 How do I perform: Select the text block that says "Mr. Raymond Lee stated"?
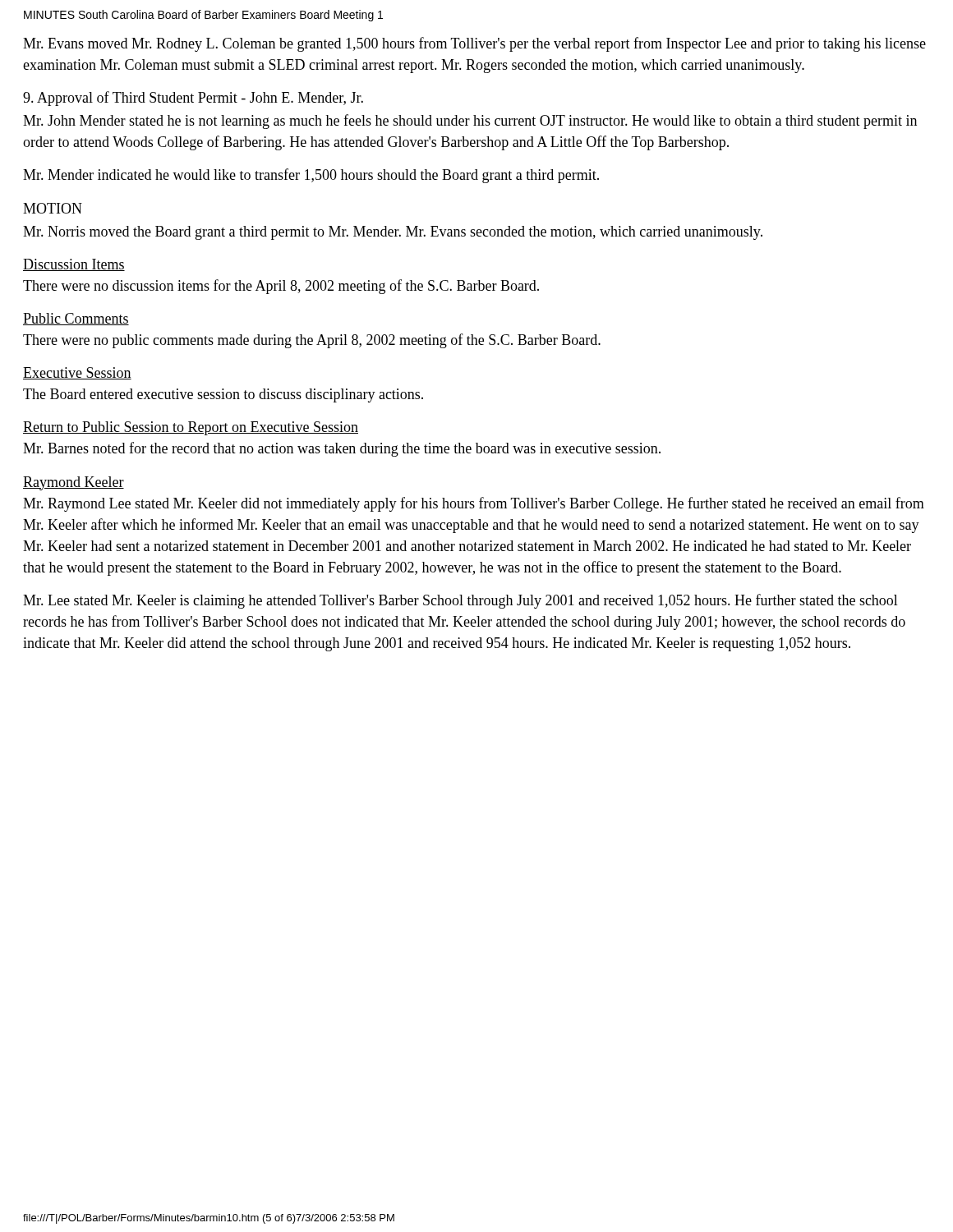474,535
